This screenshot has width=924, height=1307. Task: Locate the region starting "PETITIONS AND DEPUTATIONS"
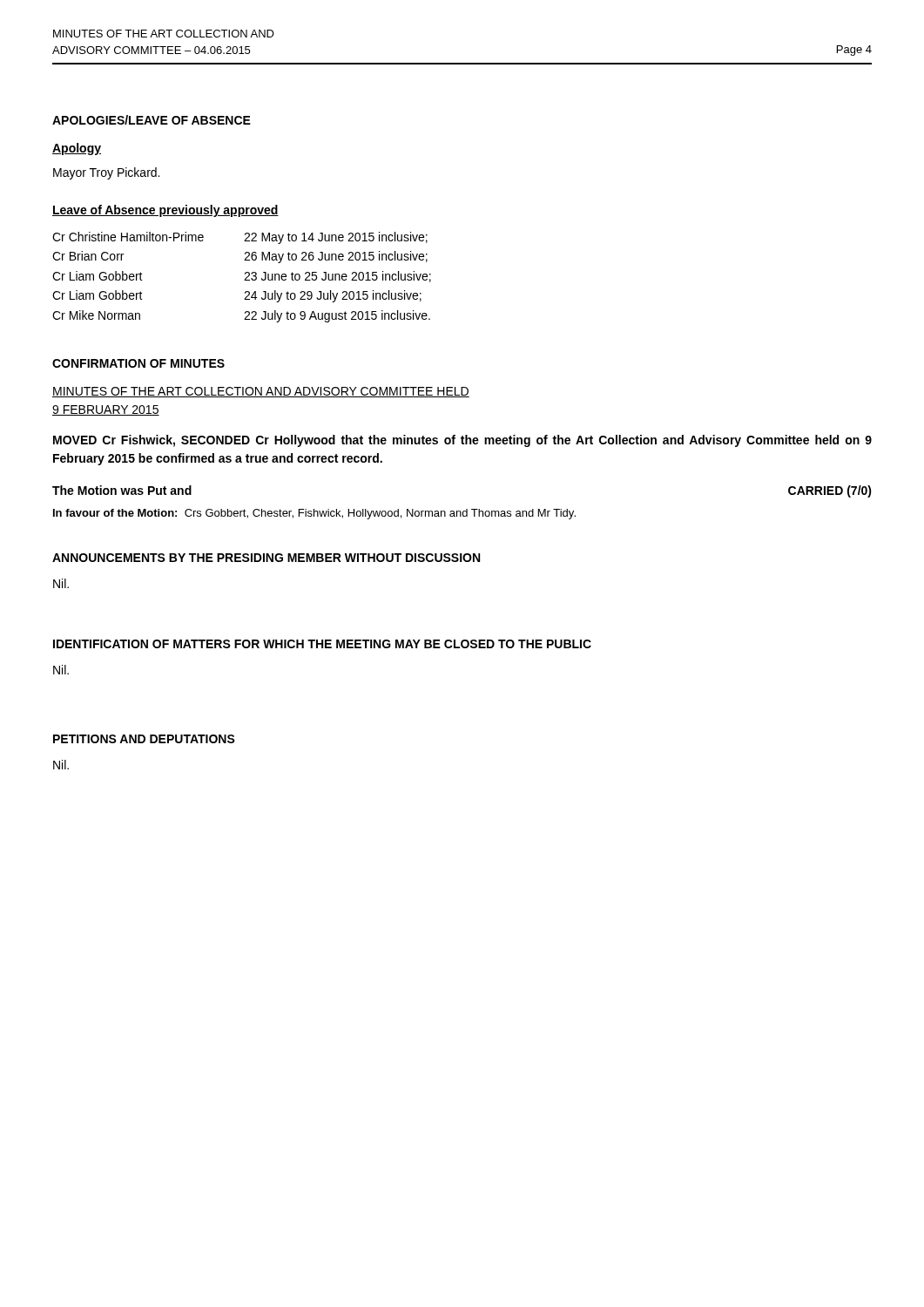pyautogui.click(x=144, y=739)
